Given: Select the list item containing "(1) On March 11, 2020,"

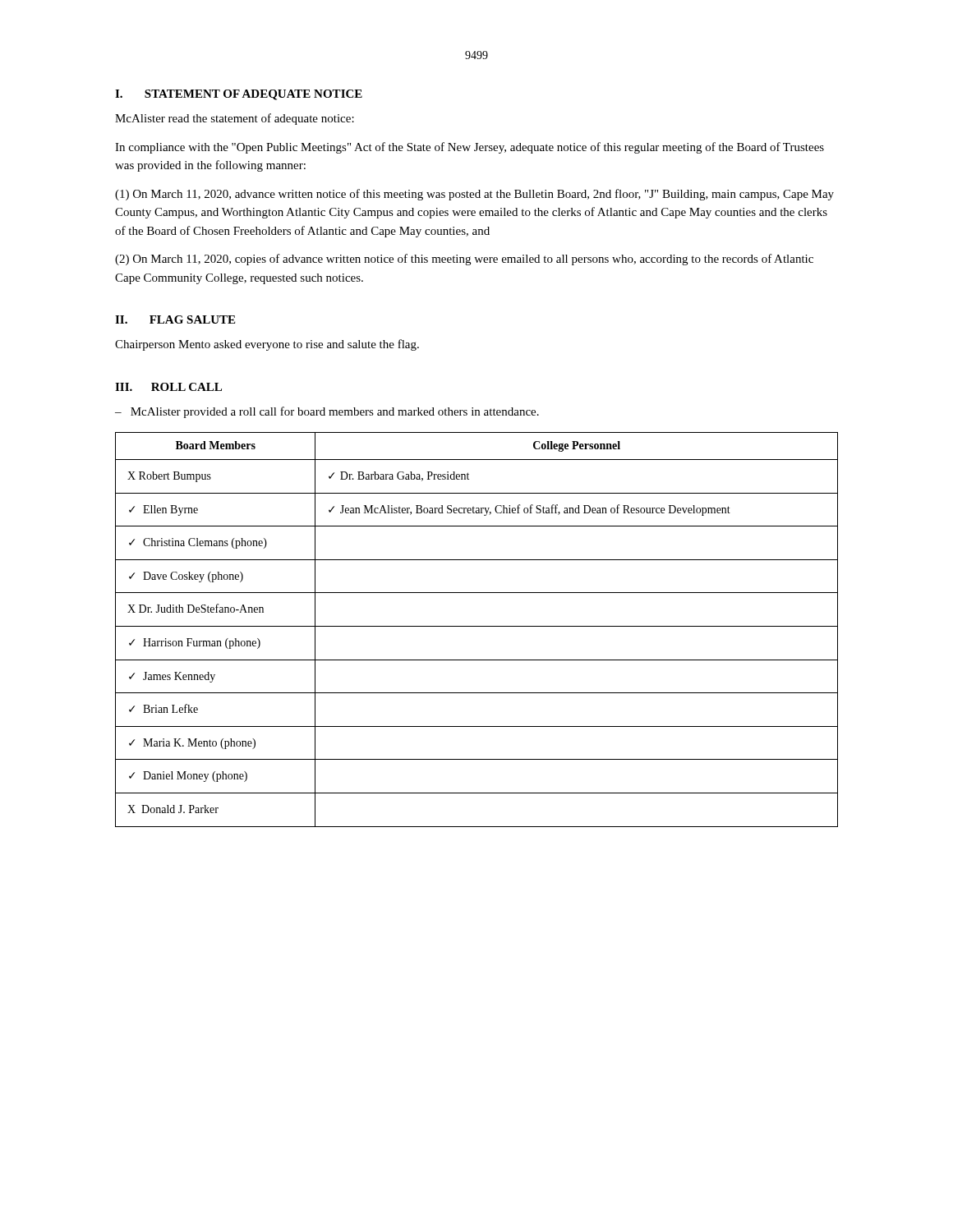Looking at the screenshot, I should click(474, 212).
